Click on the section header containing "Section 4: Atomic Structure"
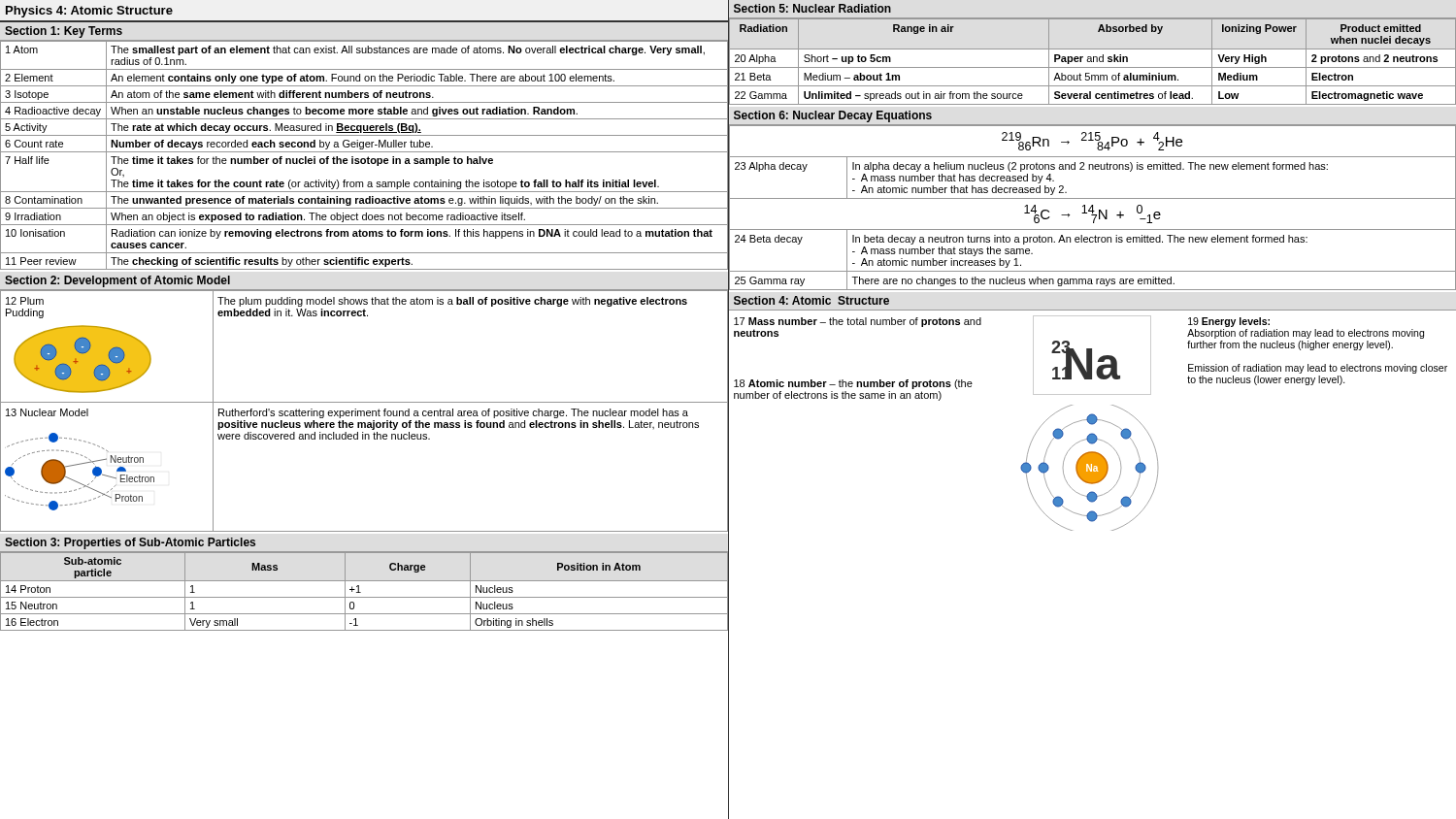 [811, 301]
